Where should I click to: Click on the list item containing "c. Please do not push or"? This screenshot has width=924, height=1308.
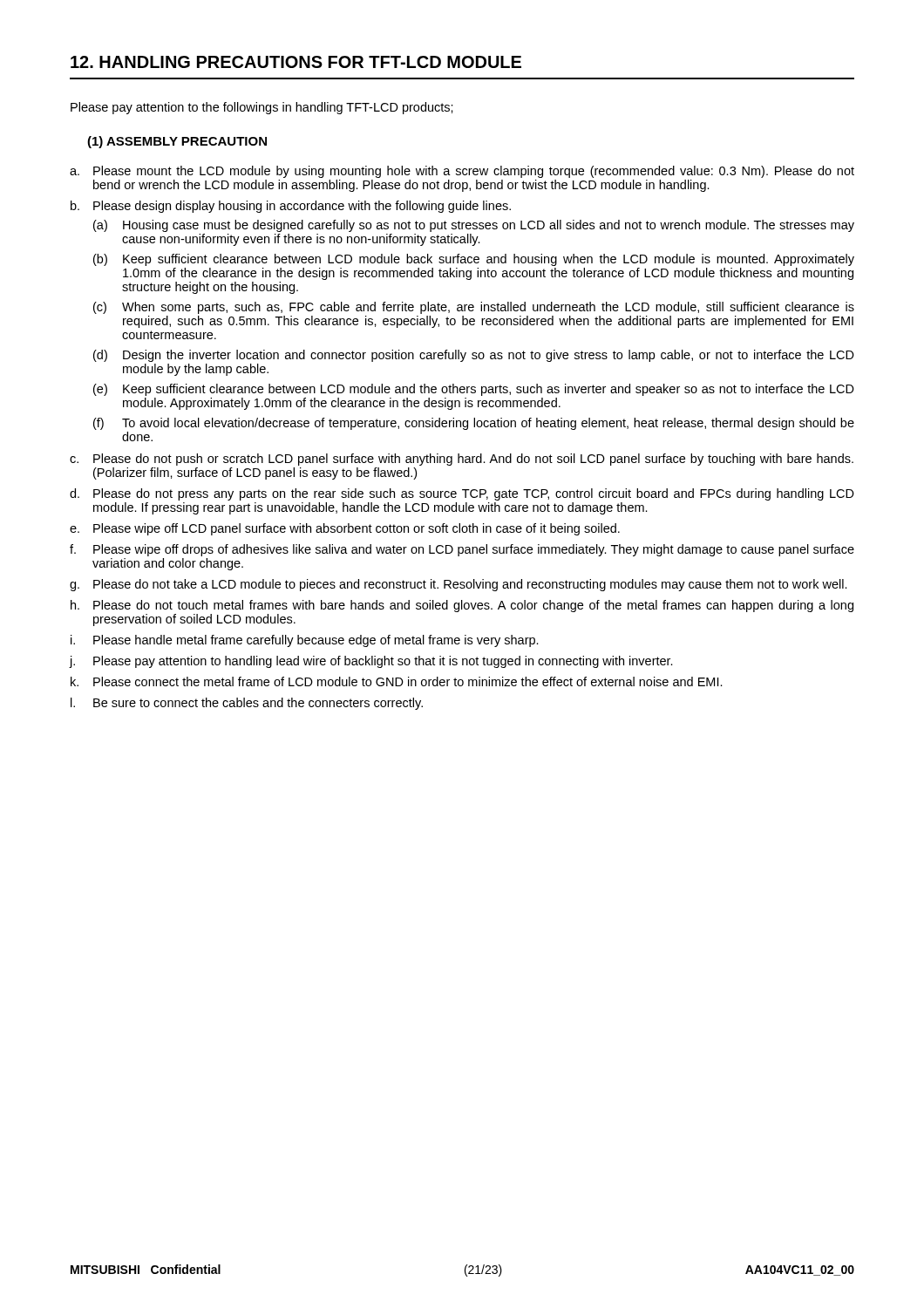(462, 466)
